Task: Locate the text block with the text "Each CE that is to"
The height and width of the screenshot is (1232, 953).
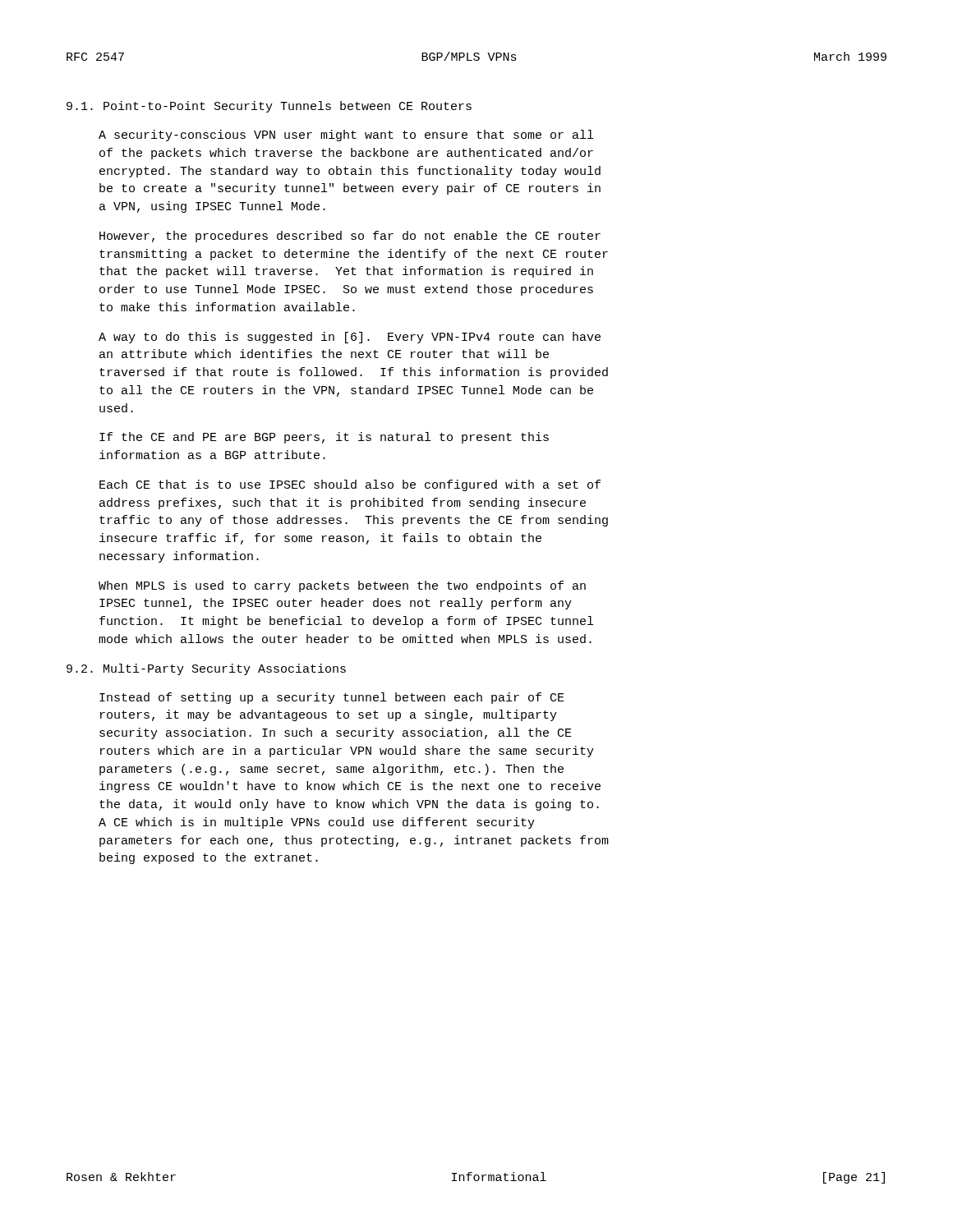Action: pos(354,521)
